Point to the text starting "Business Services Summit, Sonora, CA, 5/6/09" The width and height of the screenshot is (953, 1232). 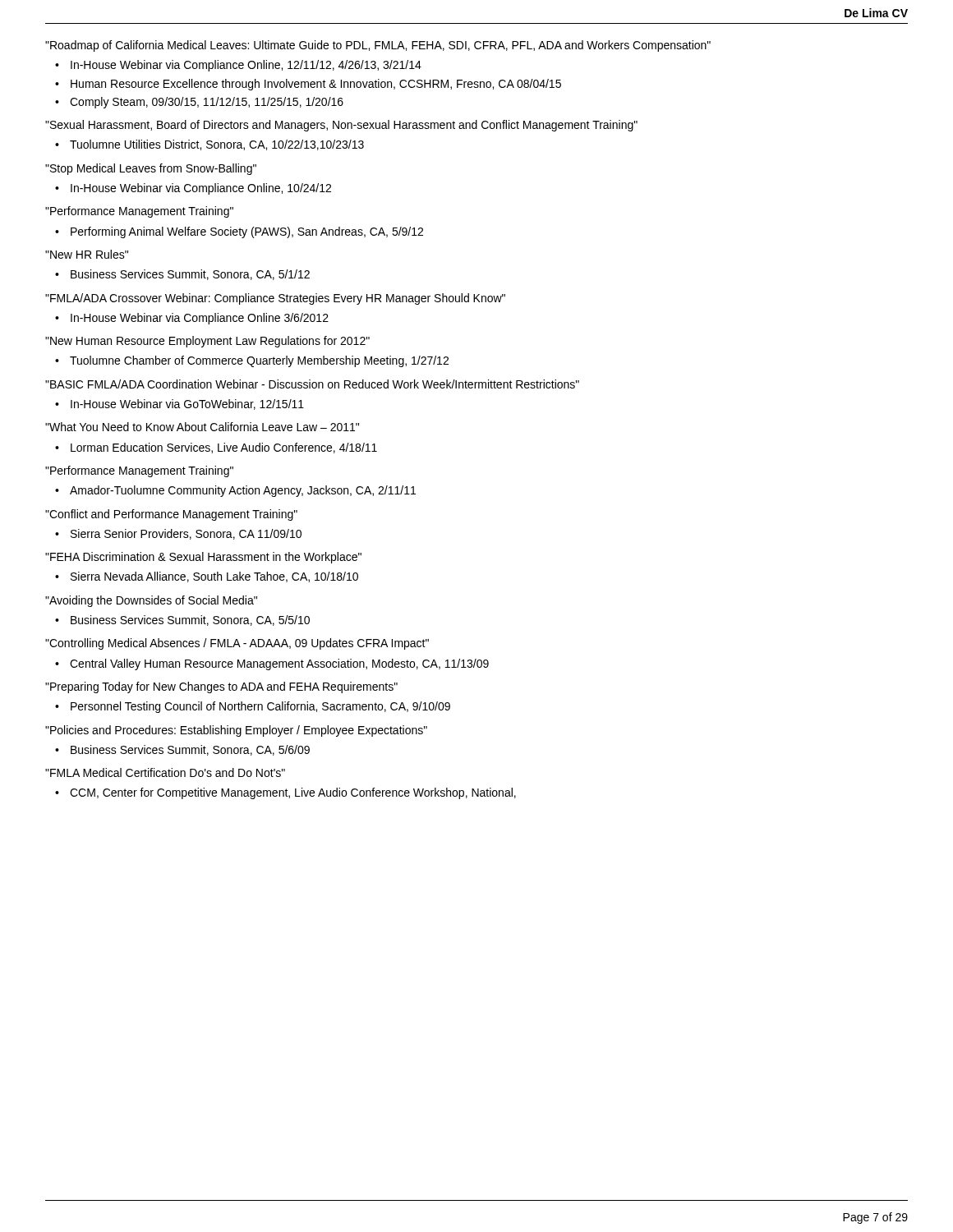click(190, 750)
